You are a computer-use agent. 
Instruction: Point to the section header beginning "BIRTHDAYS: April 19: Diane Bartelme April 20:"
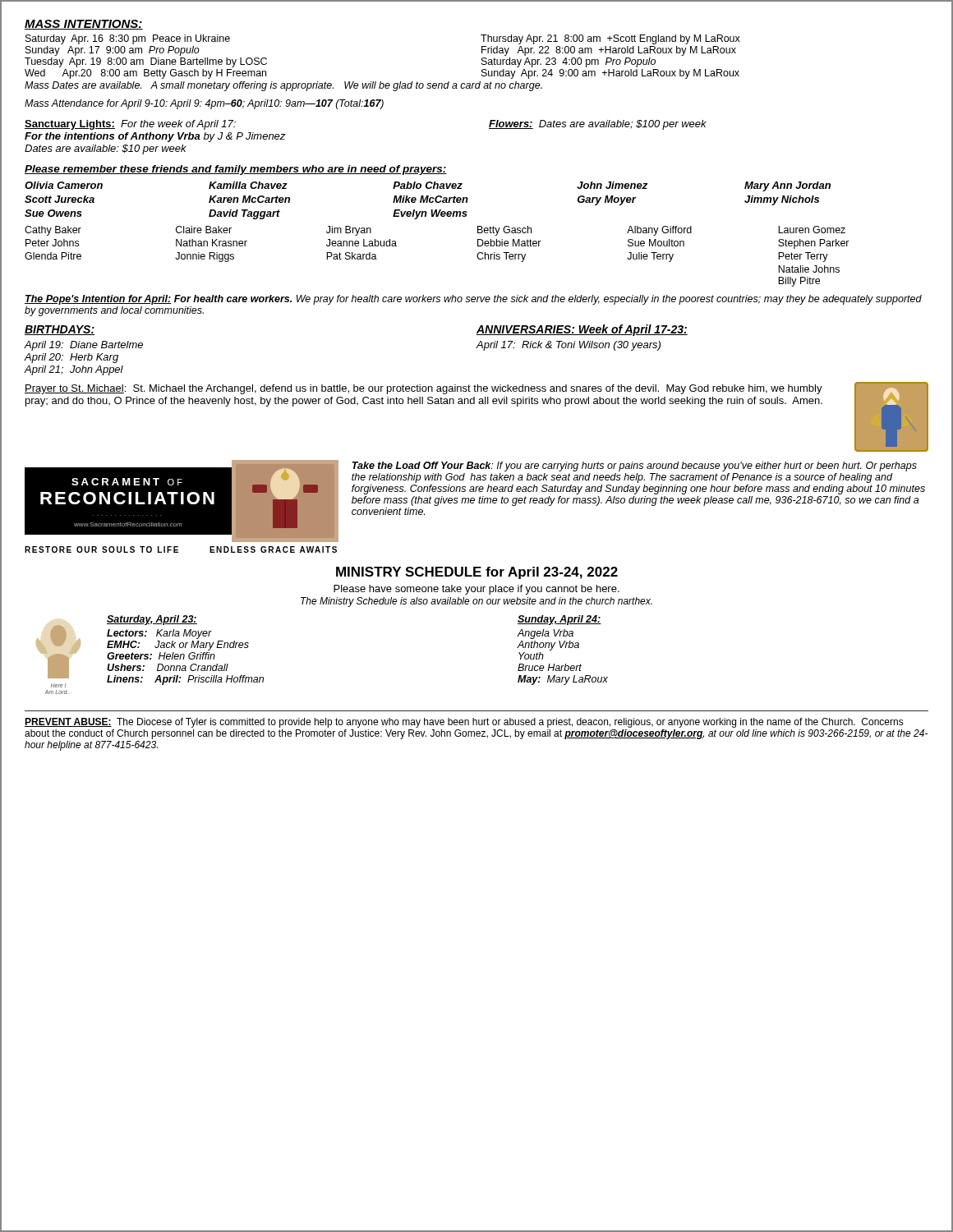pyautogui.click(x=60, y=330)
